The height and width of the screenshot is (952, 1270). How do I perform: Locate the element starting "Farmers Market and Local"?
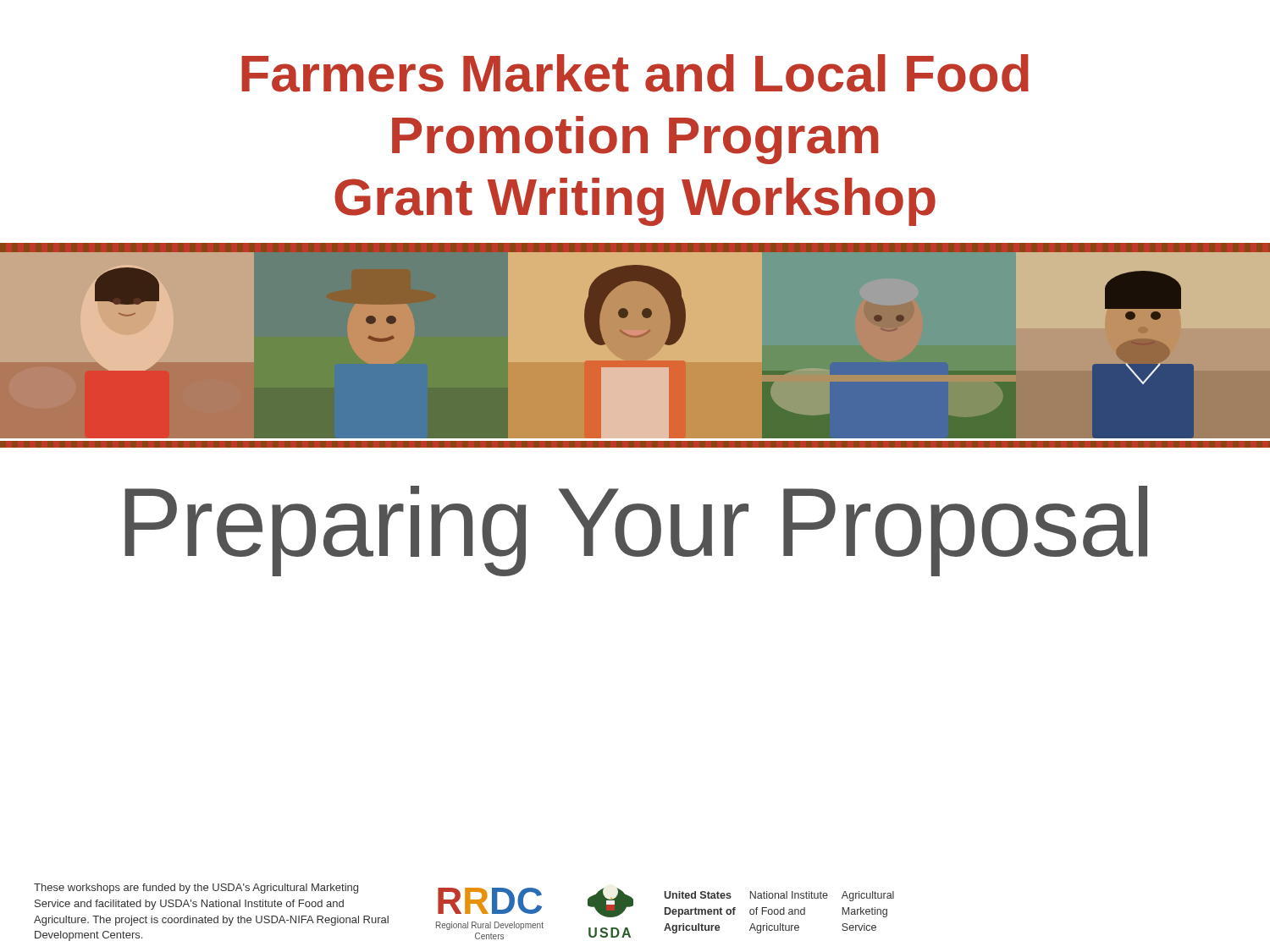(x=635, y=135)
